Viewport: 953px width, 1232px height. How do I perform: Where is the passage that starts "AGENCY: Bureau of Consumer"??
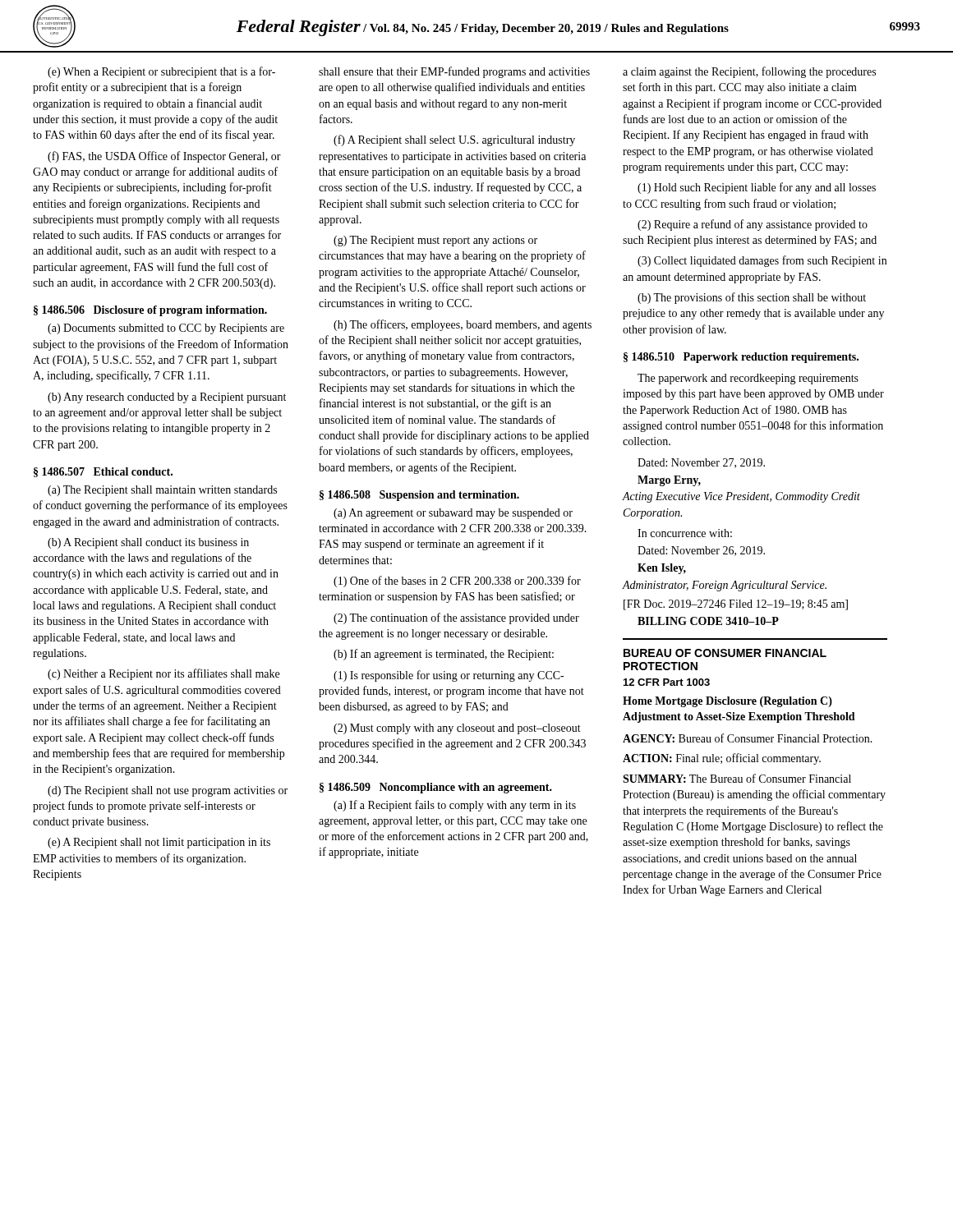click(x=755, y=815)
